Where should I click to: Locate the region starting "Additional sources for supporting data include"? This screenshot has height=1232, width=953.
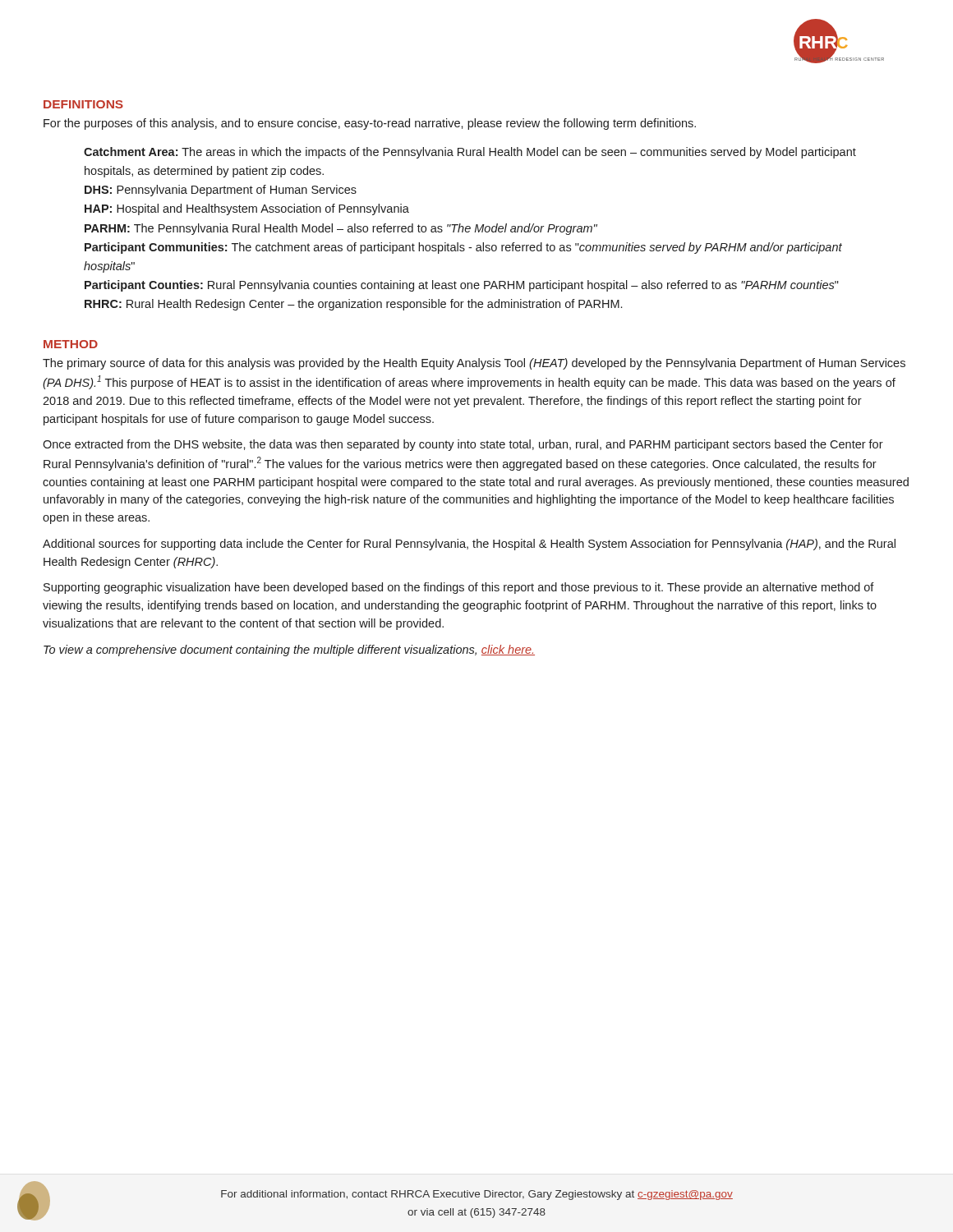(469, 553)
